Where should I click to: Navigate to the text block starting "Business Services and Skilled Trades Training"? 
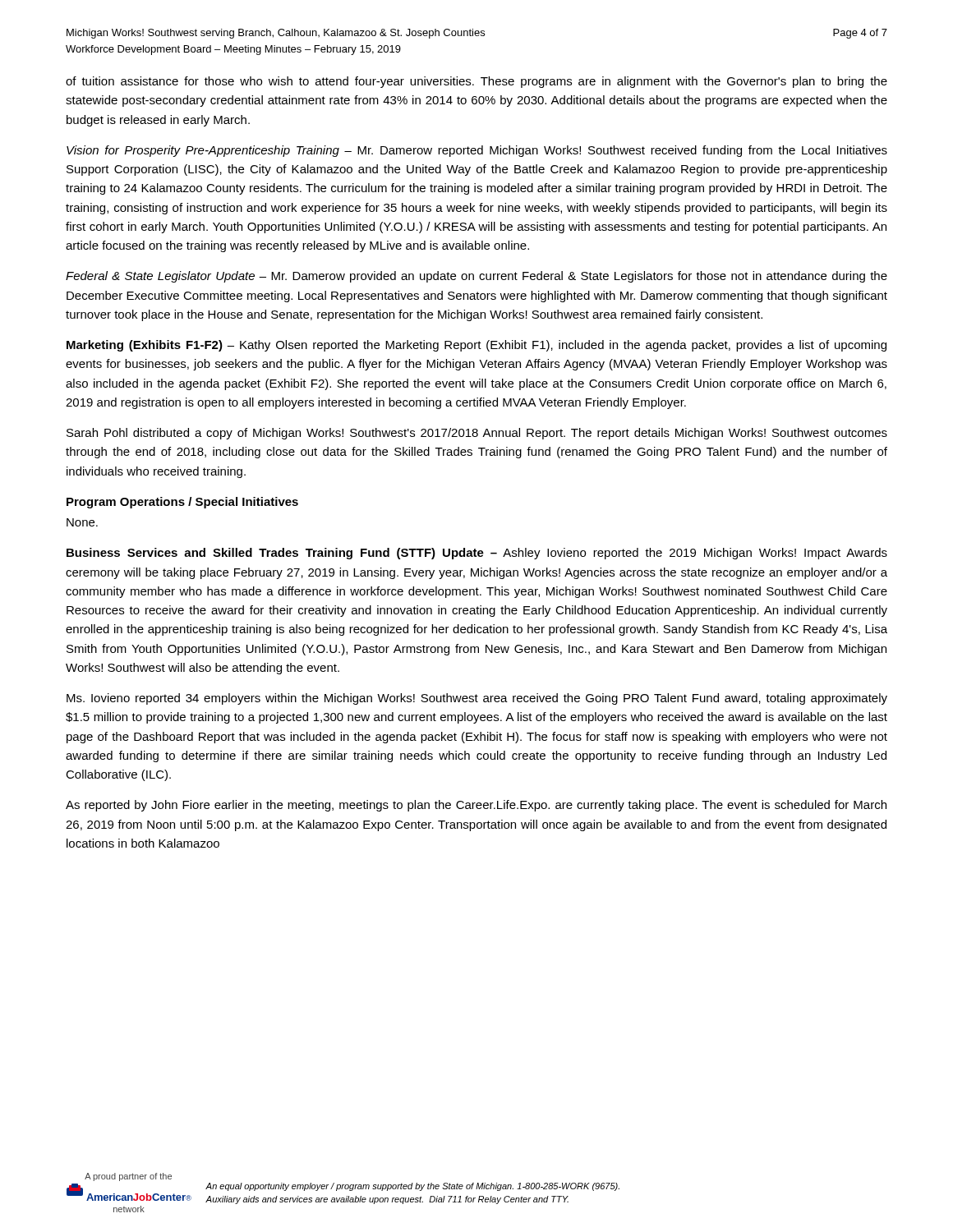pyautogui.click(x=476, y=610)
